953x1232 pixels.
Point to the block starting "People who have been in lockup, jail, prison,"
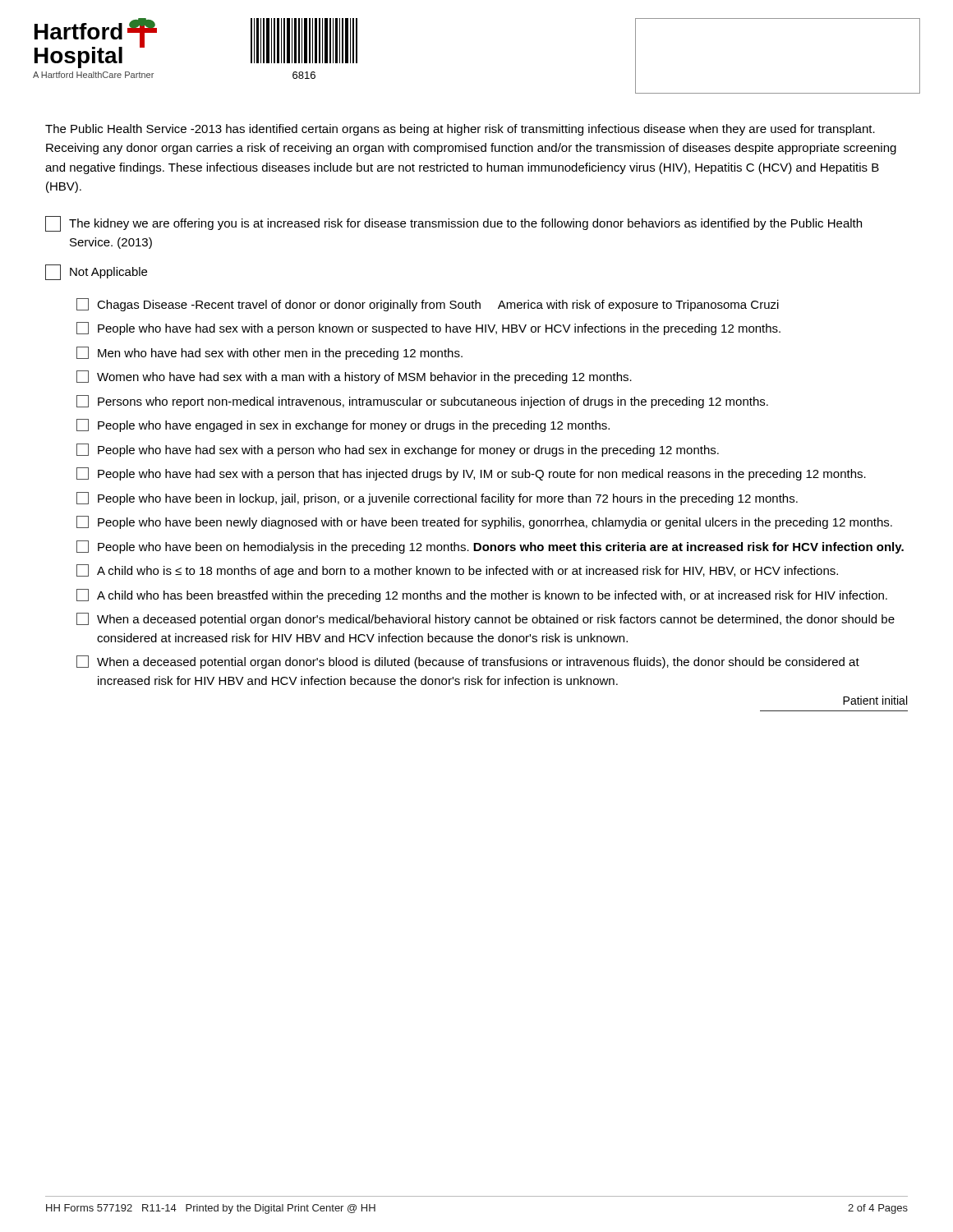(492, 499)
